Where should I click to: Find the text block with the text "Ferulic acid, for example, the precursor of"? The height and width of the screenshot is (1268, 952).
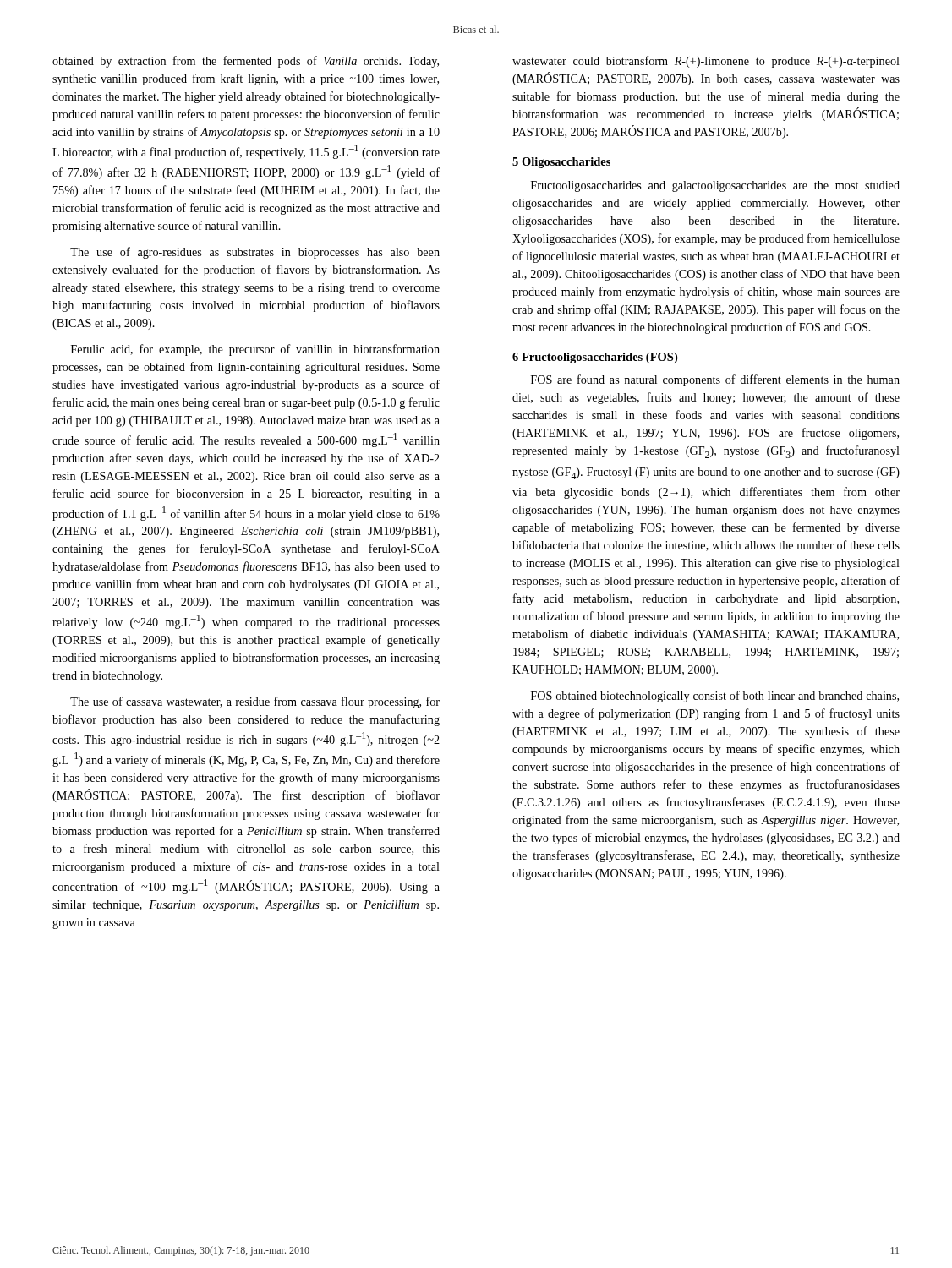point(246,513)
